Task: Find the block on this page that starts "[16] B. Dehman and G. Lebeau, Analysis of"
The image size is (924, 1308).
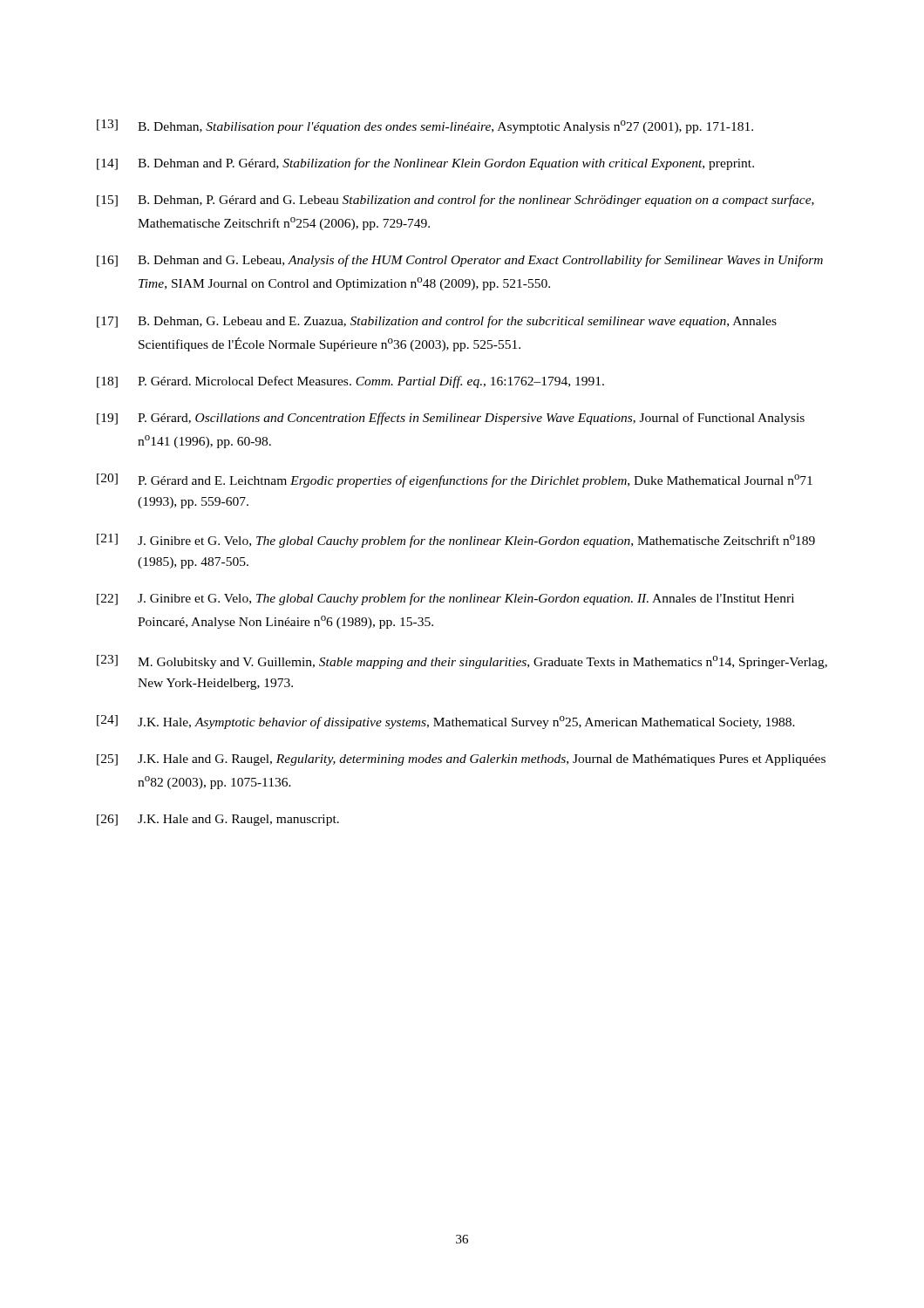Action: (x=462, y=272)
